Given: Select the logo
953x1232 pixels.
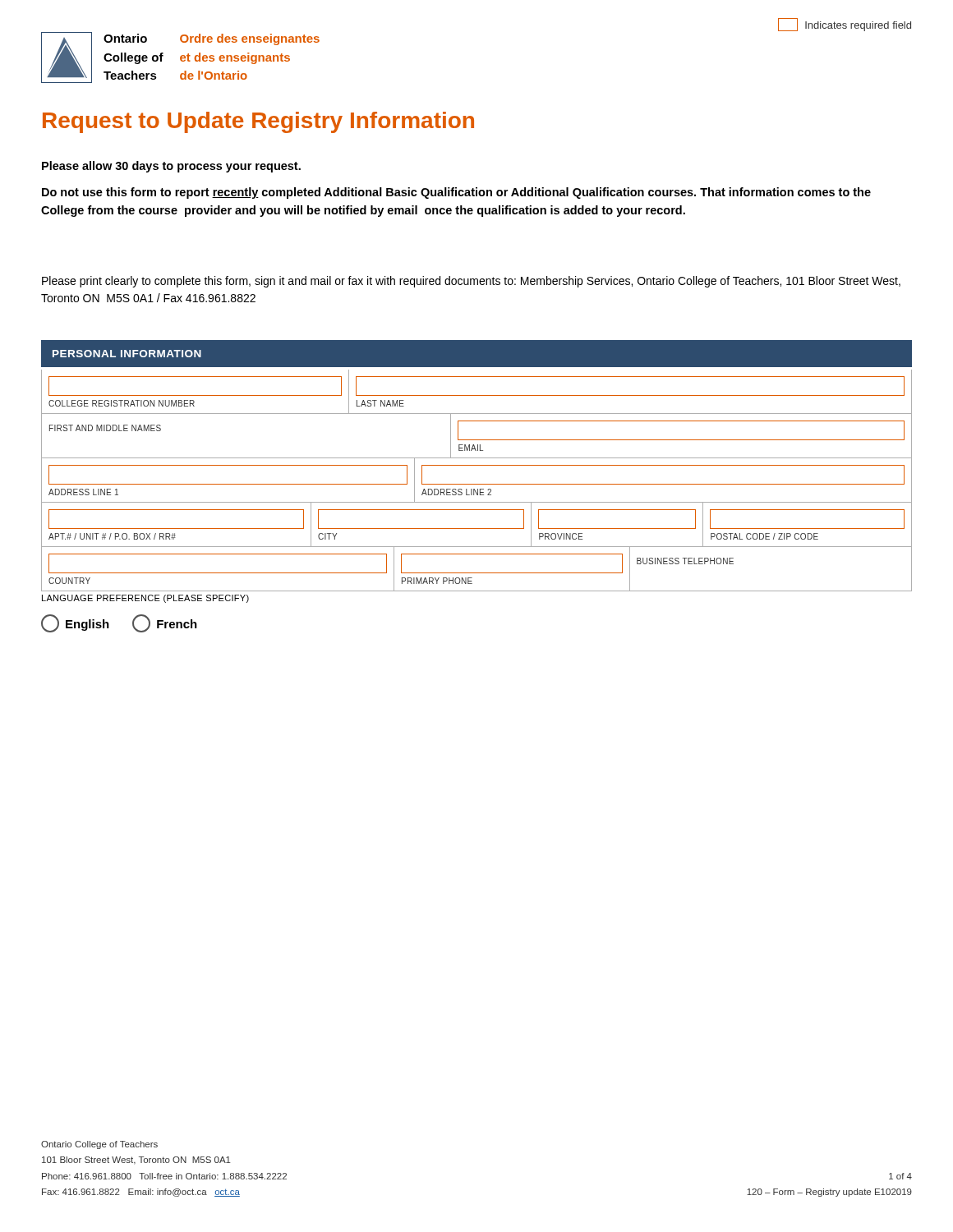Looking at the screenshot, I should pyautogui.click(x=180, y=57).
